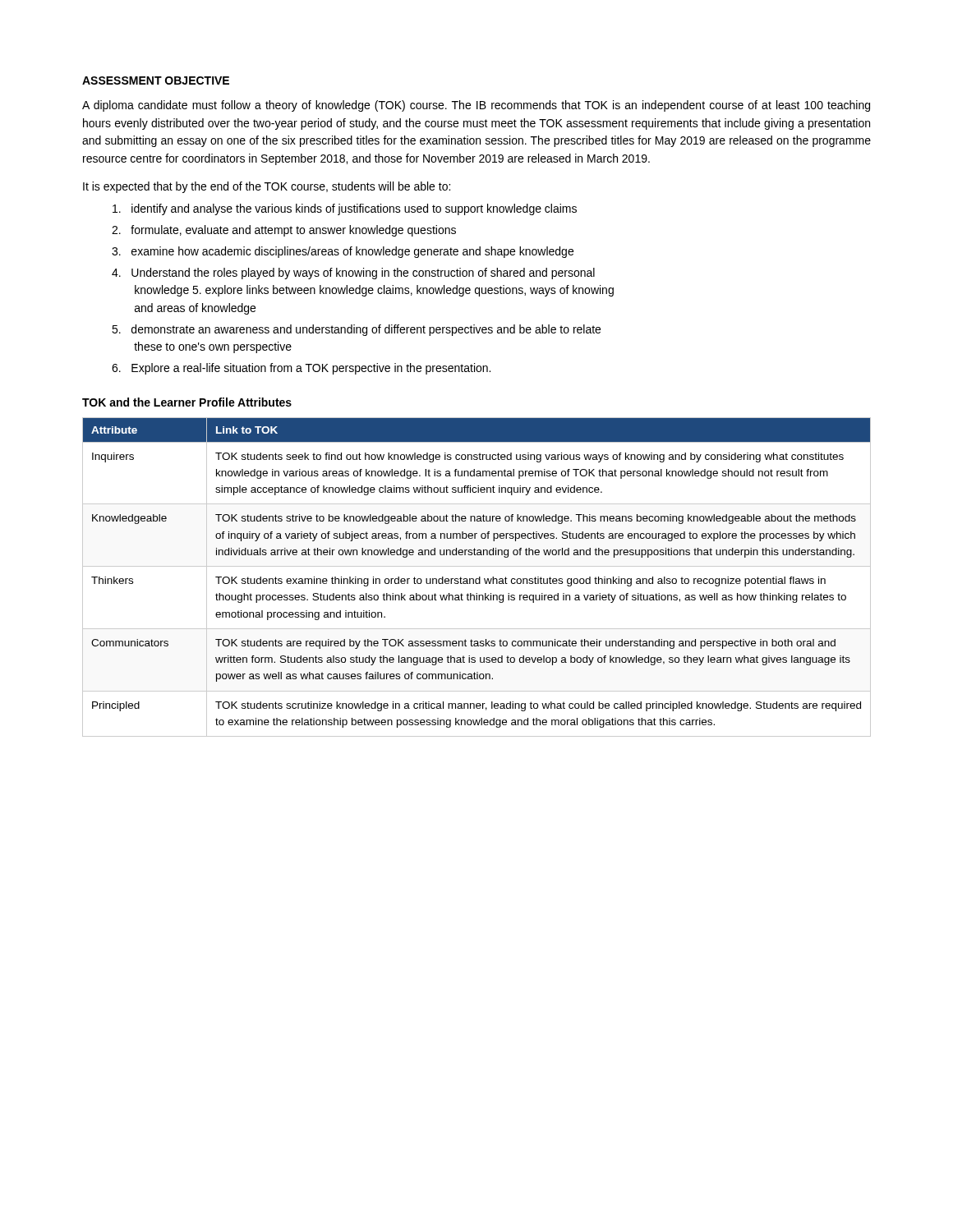Locate the block of text that opens with "identify and analyse the various kinds of justifications"
The width and height of the screenshot is (953, 1232).
[344, 209]
